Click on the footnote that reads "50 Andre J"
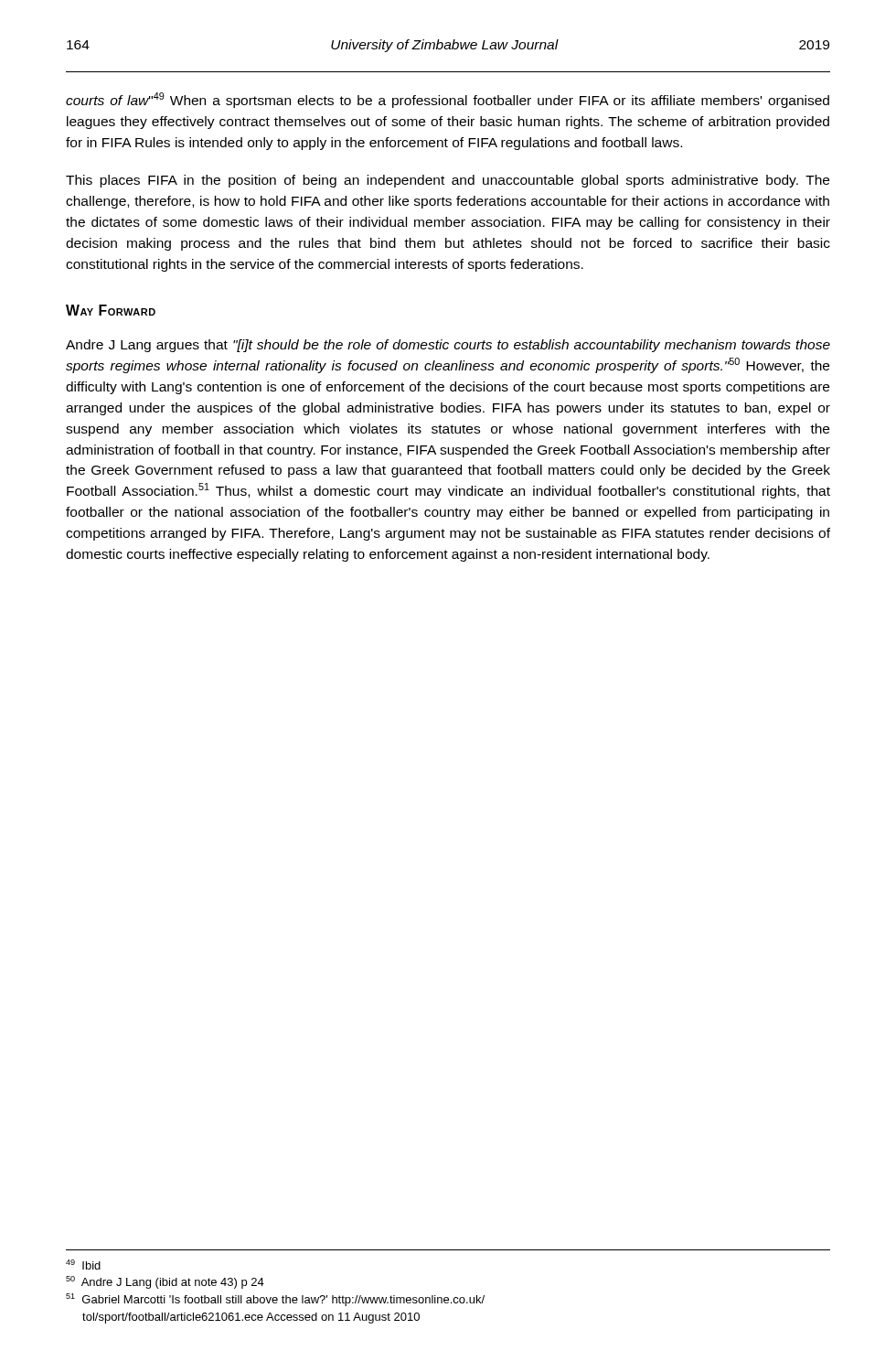The width and height of the screenshot is (896, 1372). [x=165, y=1282]
